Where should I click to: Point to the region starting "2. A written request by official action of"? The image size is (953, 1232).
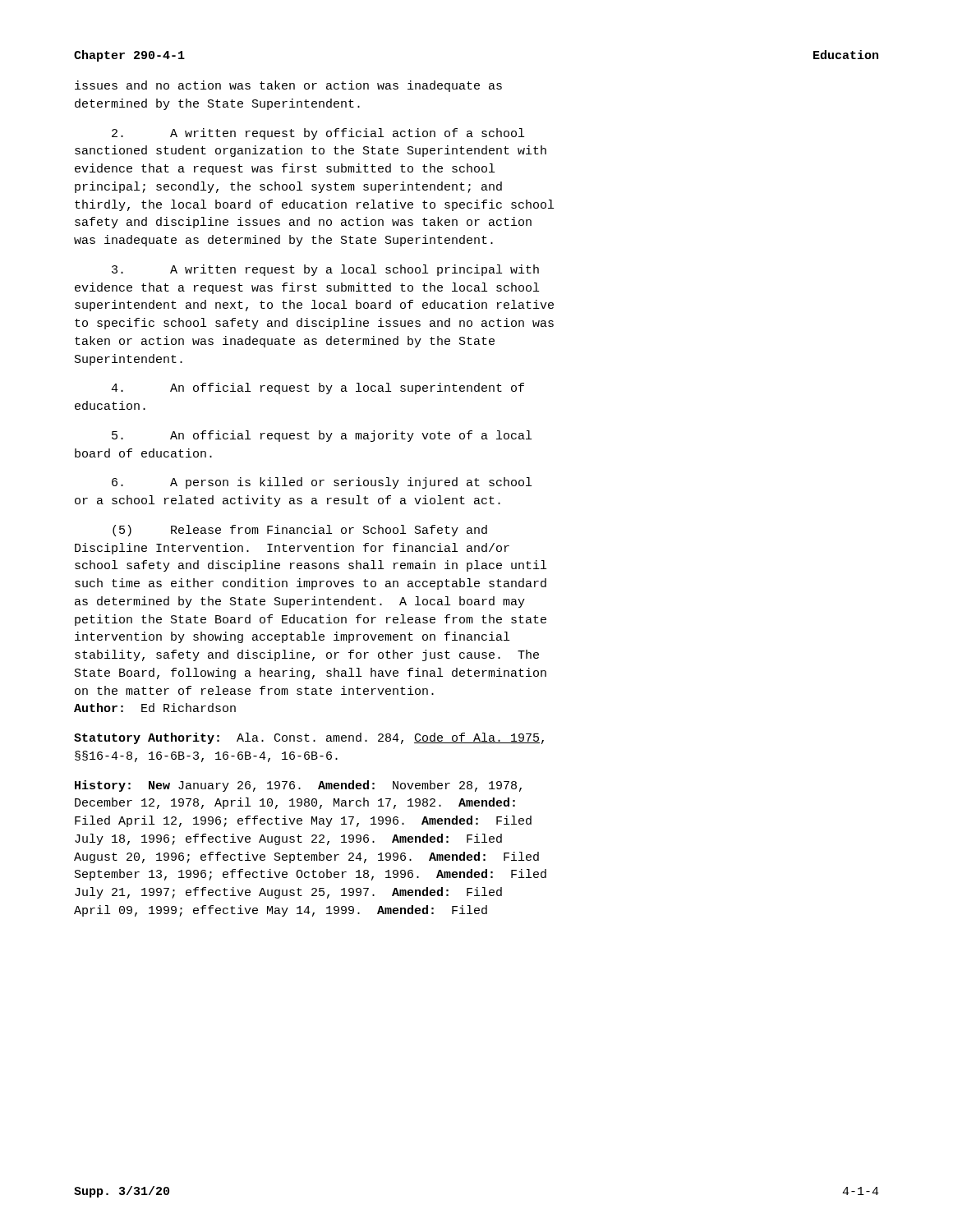coord(314,187)
